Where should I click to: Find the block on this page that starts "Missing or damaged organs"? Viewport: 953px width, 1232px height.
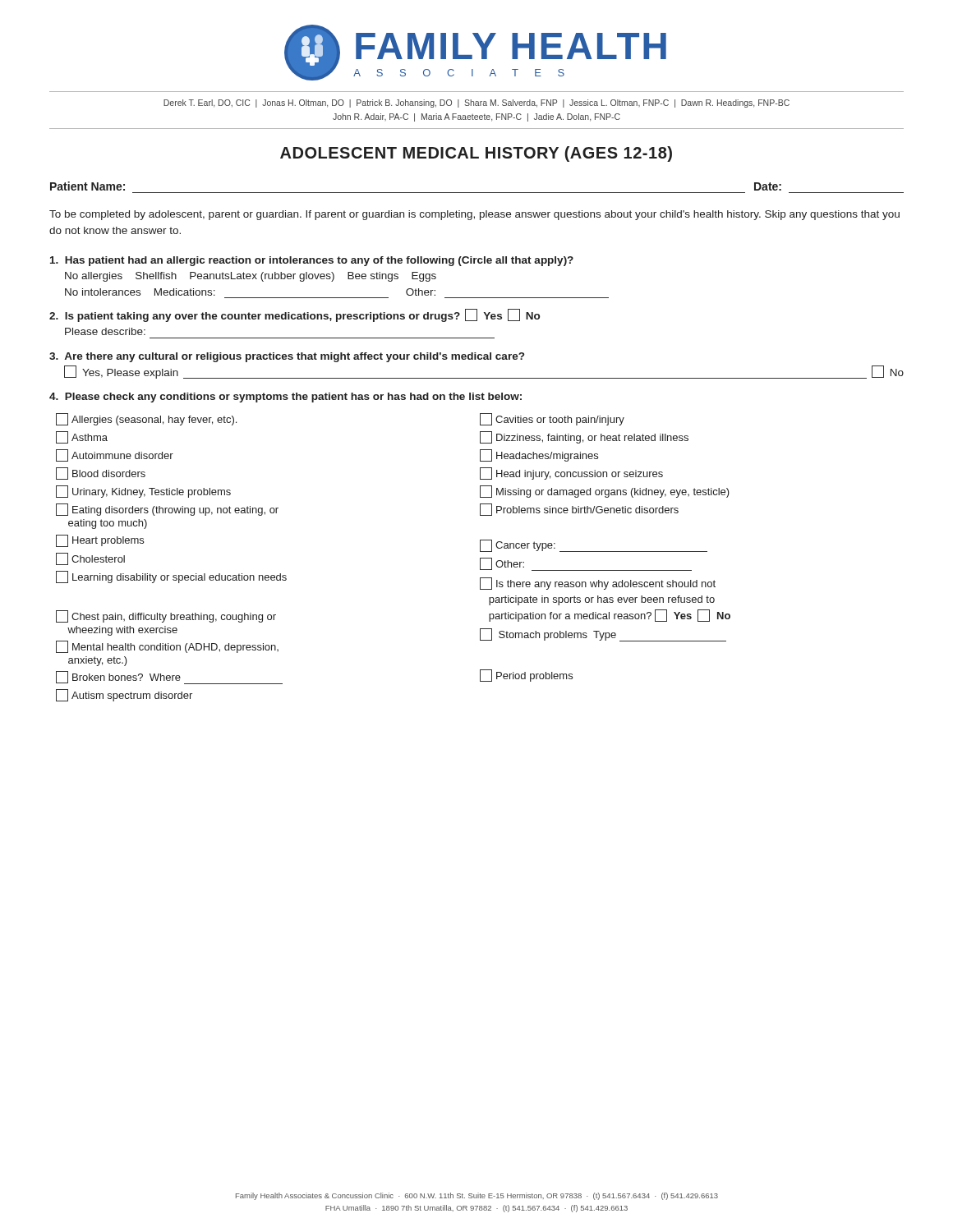[x=605, y=492]
